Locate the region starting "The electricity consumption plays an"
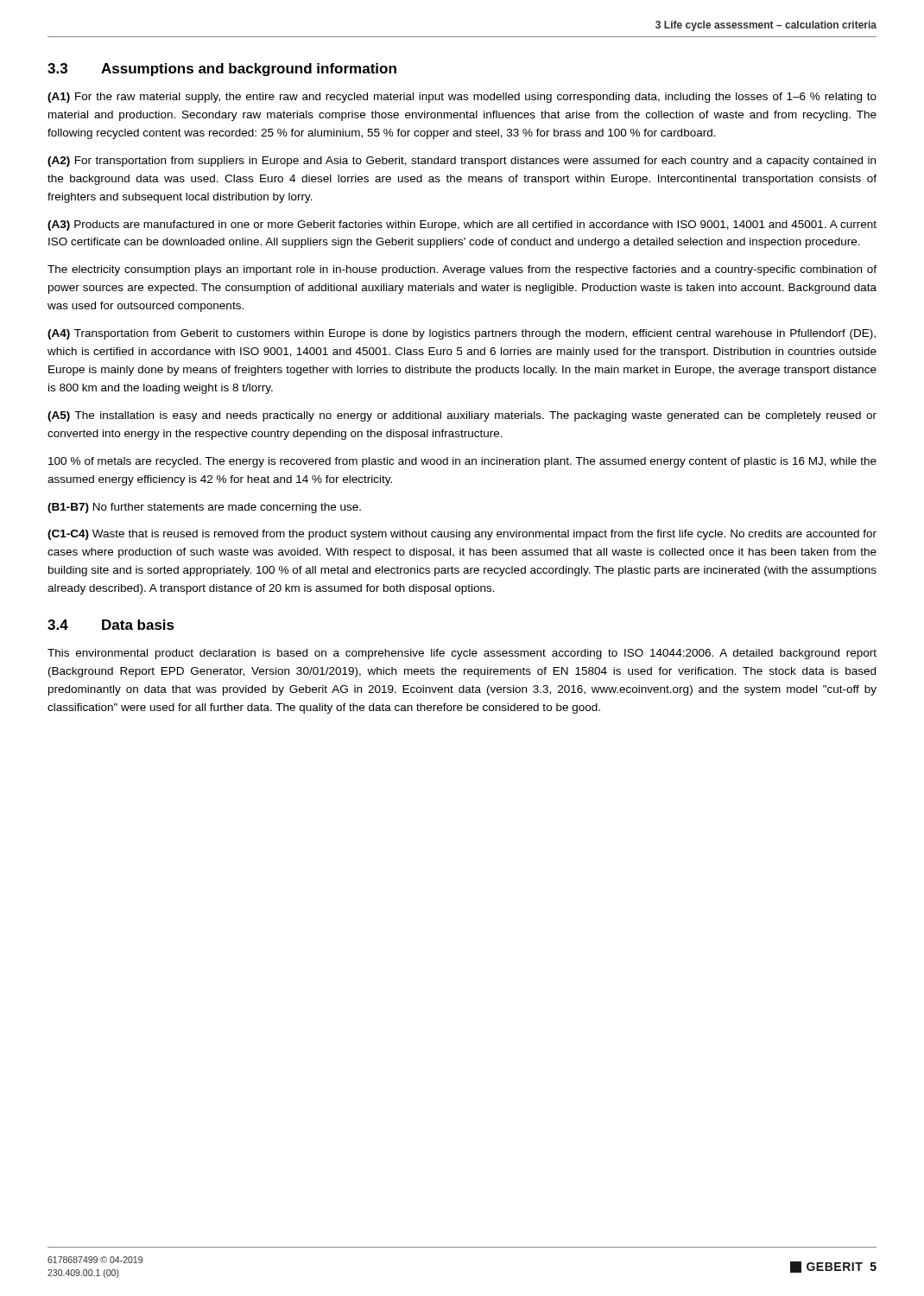Viewport: 924px width, 1296px height. click(x=462, y=288)
